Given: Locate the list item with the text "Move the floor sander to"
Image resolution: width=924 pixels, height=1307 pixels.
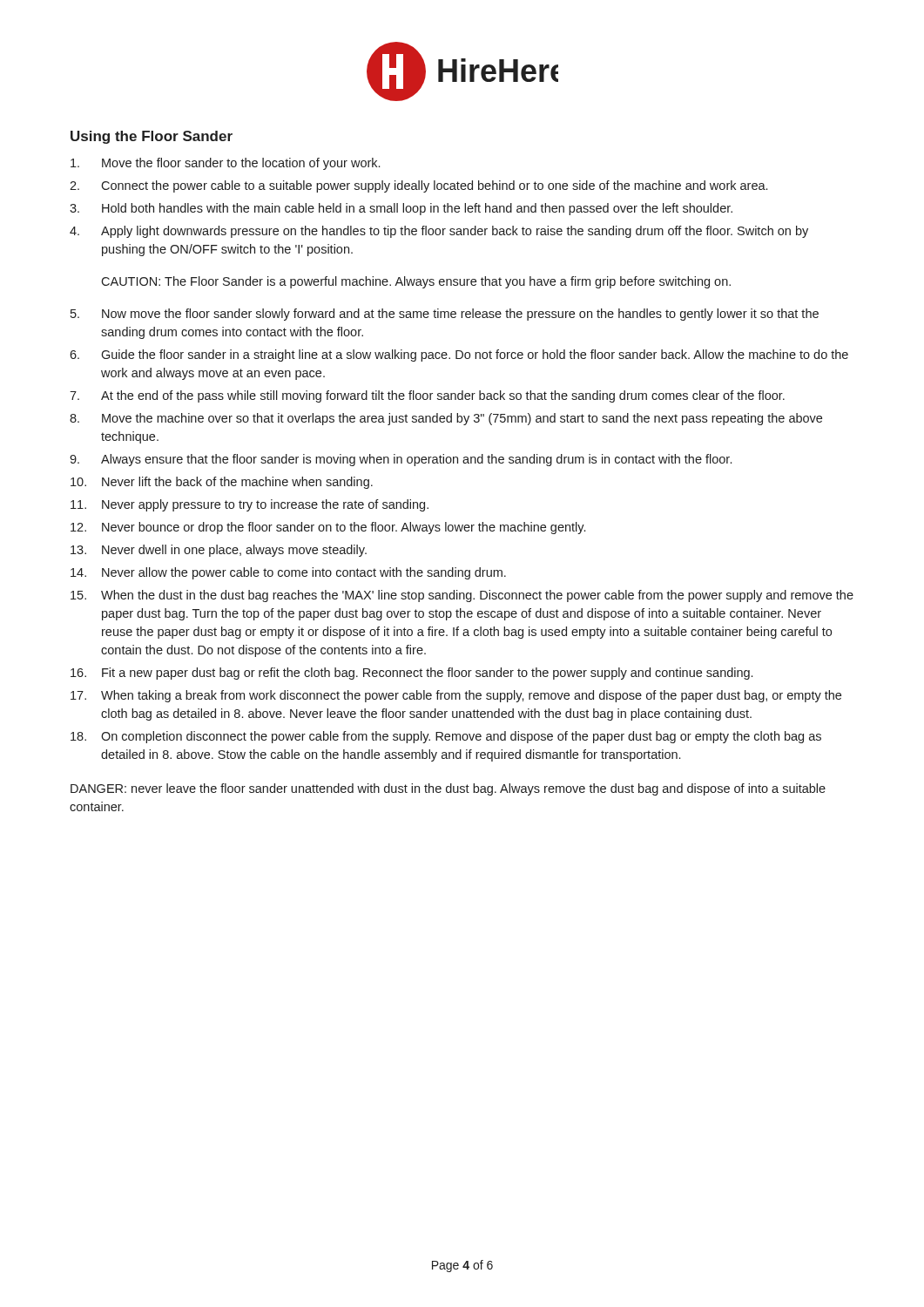Looking at the screenshot, I should [x=225, y=164].
